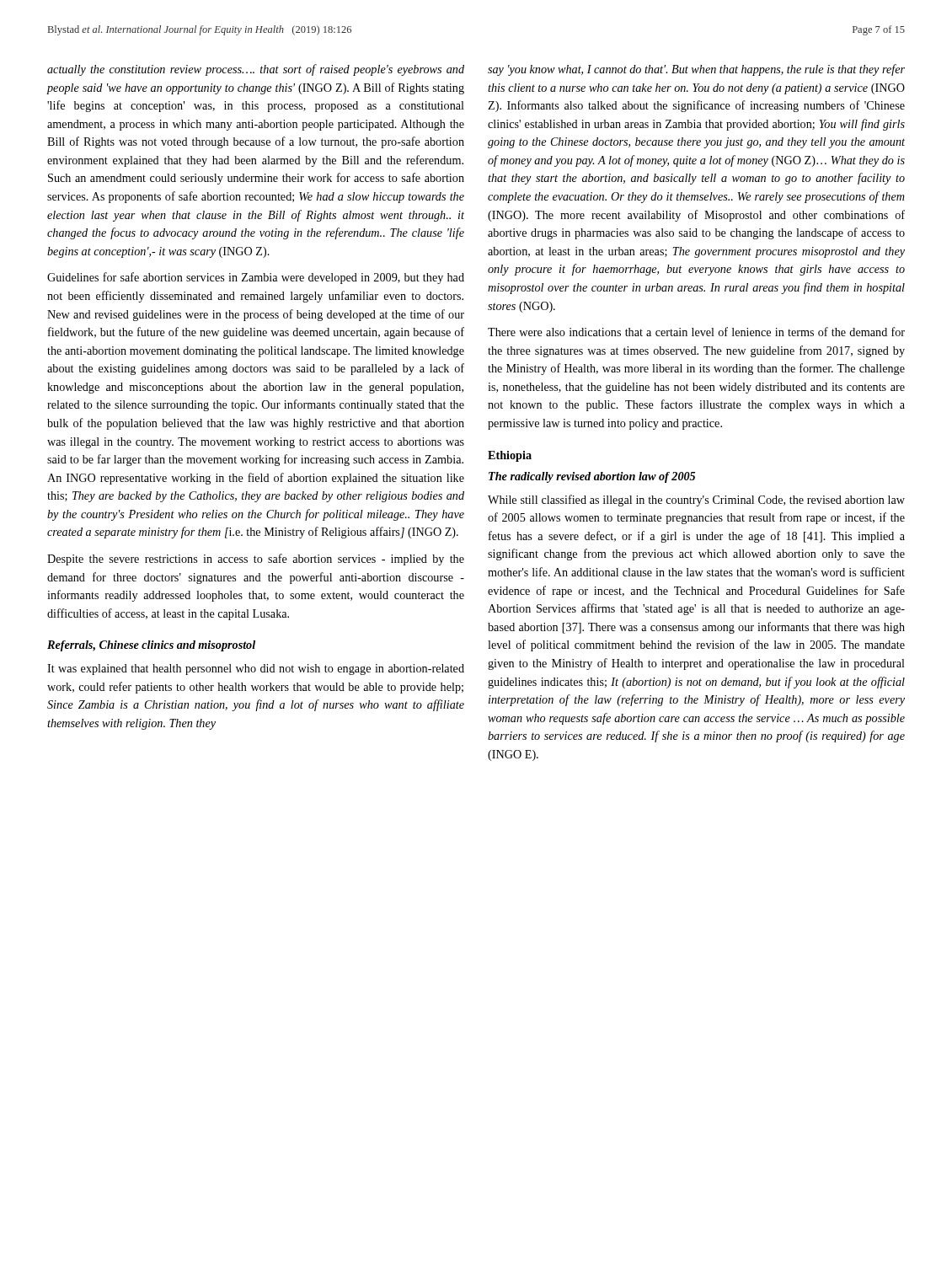Image resolution: width=952 pixels, height=1264 pixels.
Task: Find the block on this page that starts "Guidelines for safe abortion services"
Action: point(256,405)
